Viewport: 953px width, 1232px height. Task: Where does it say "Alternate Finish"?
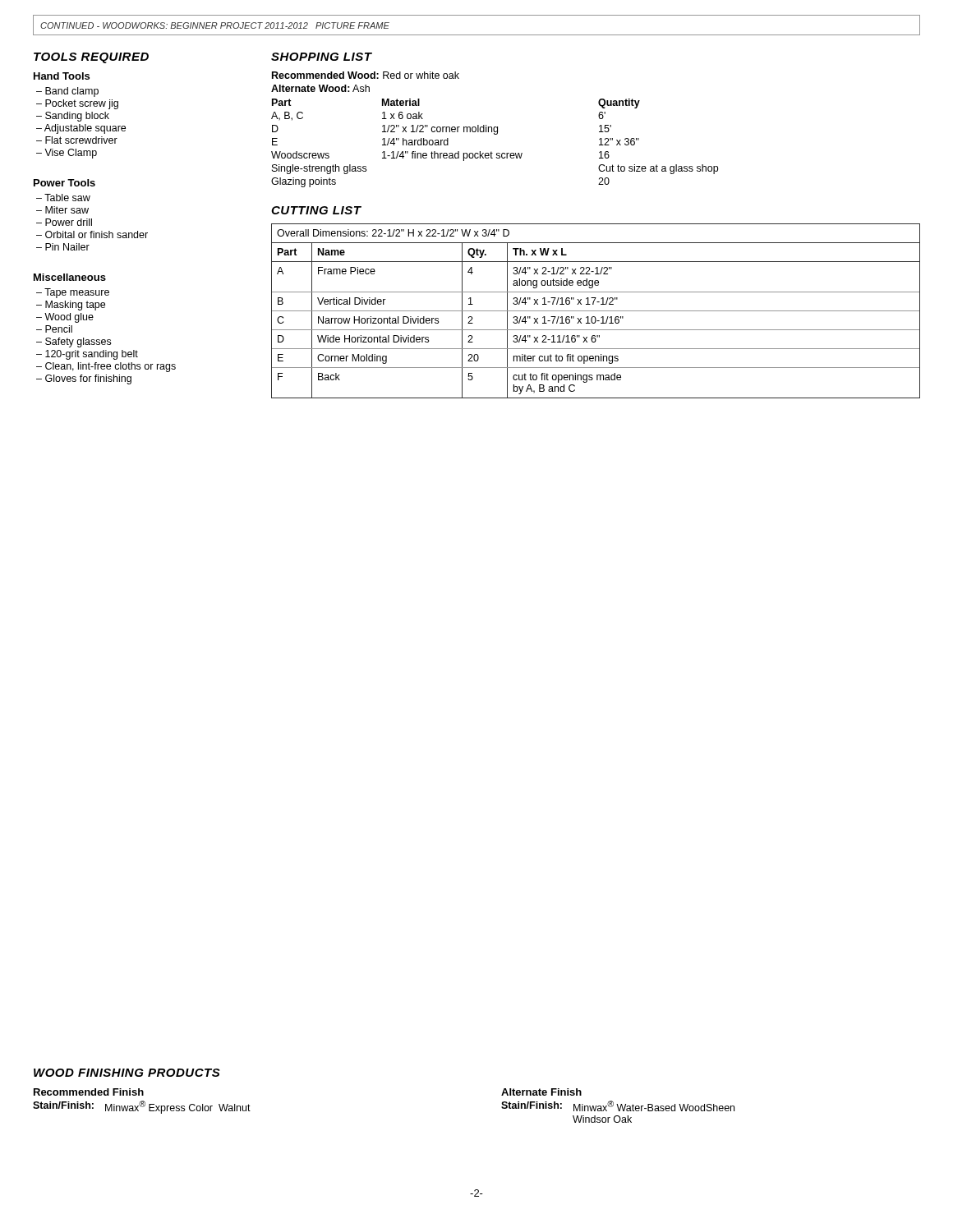542,1092
